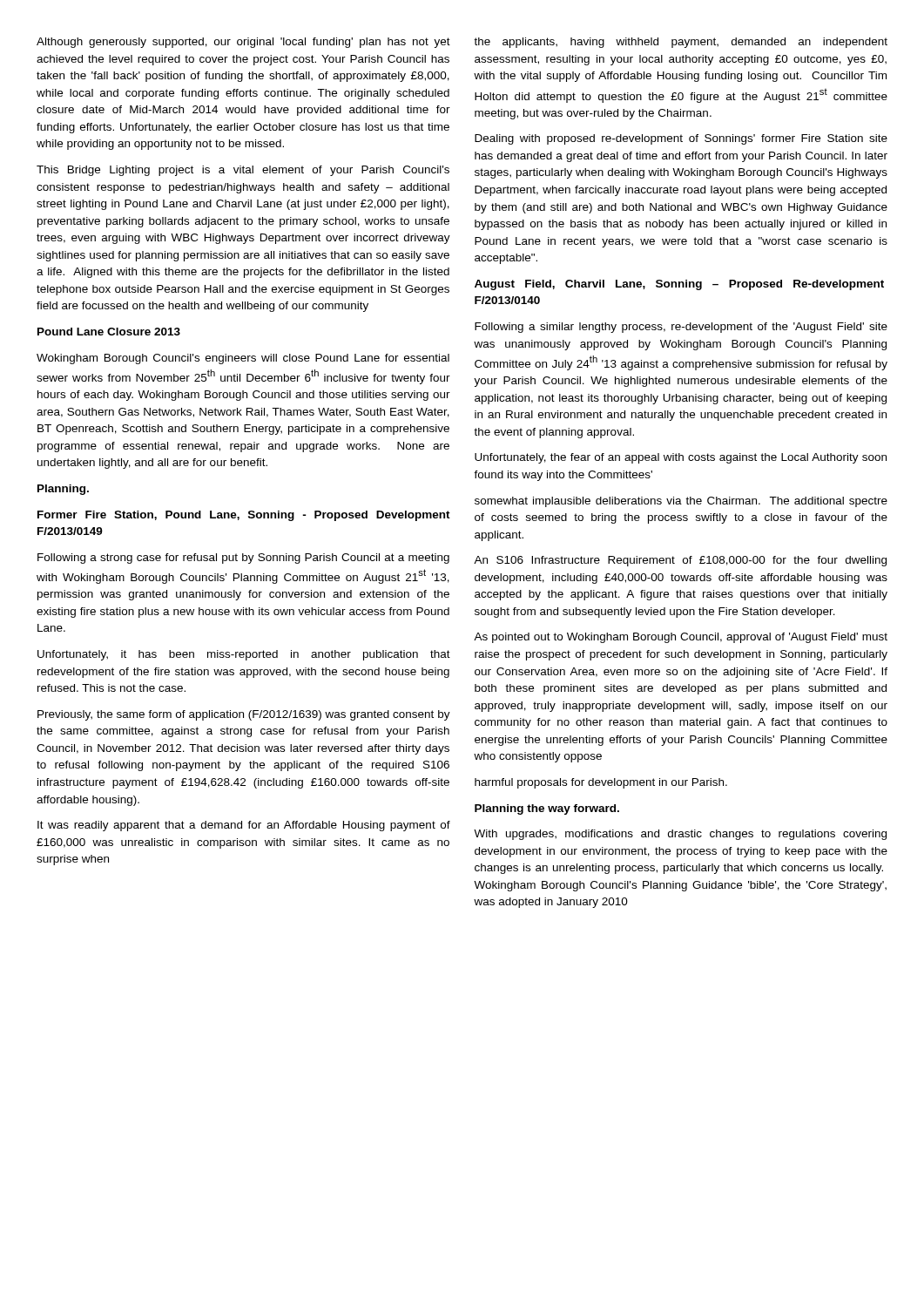Where is the passage that starts "Unfortunately, it has been miss-reported"?
The height and width of the screenshot is (1307, 924).
(243, 671)
